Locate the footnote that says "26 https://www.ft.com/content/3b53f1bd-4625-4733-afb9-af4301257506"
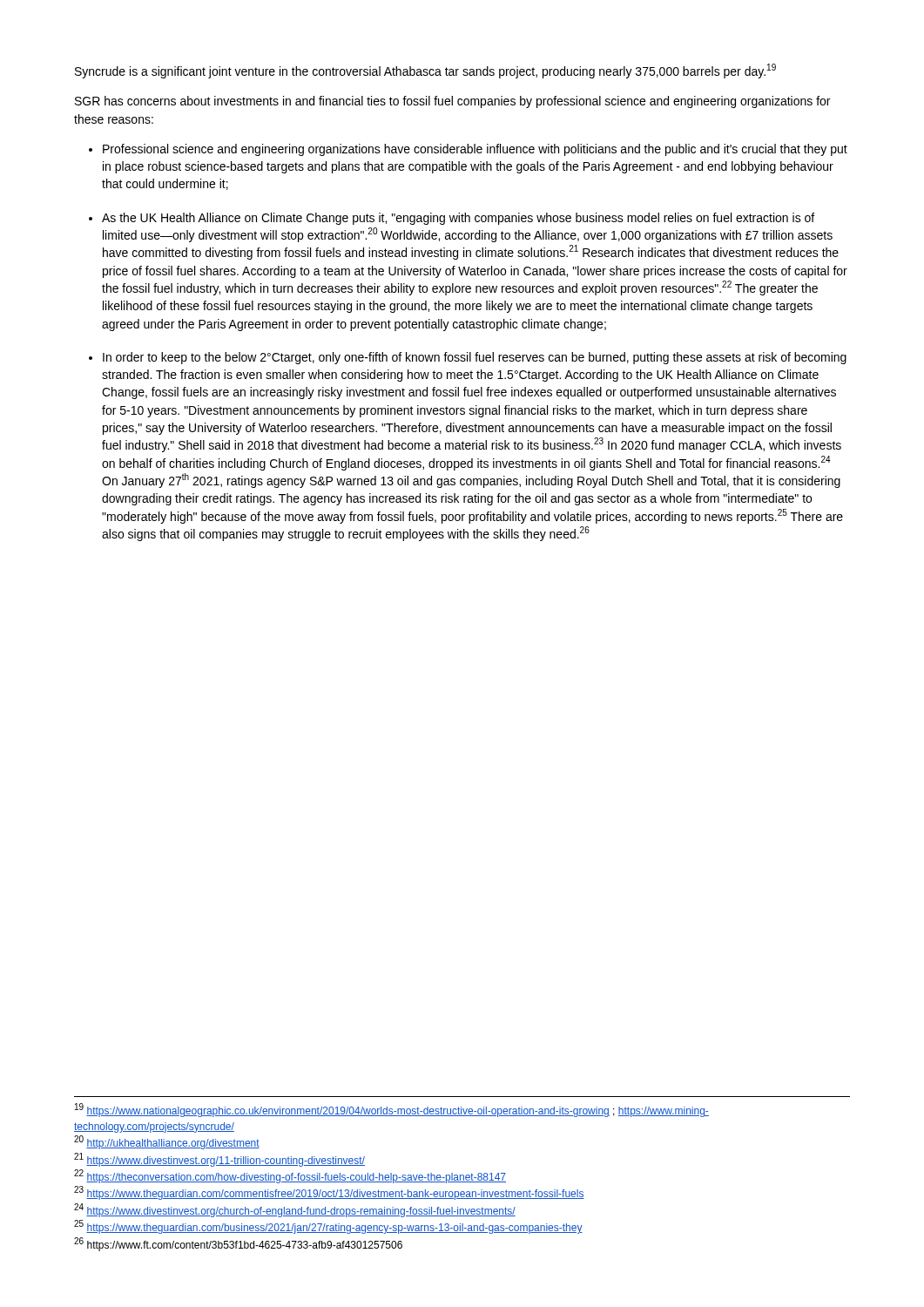Screen dimensions: 1307x924 point(238,1244)
